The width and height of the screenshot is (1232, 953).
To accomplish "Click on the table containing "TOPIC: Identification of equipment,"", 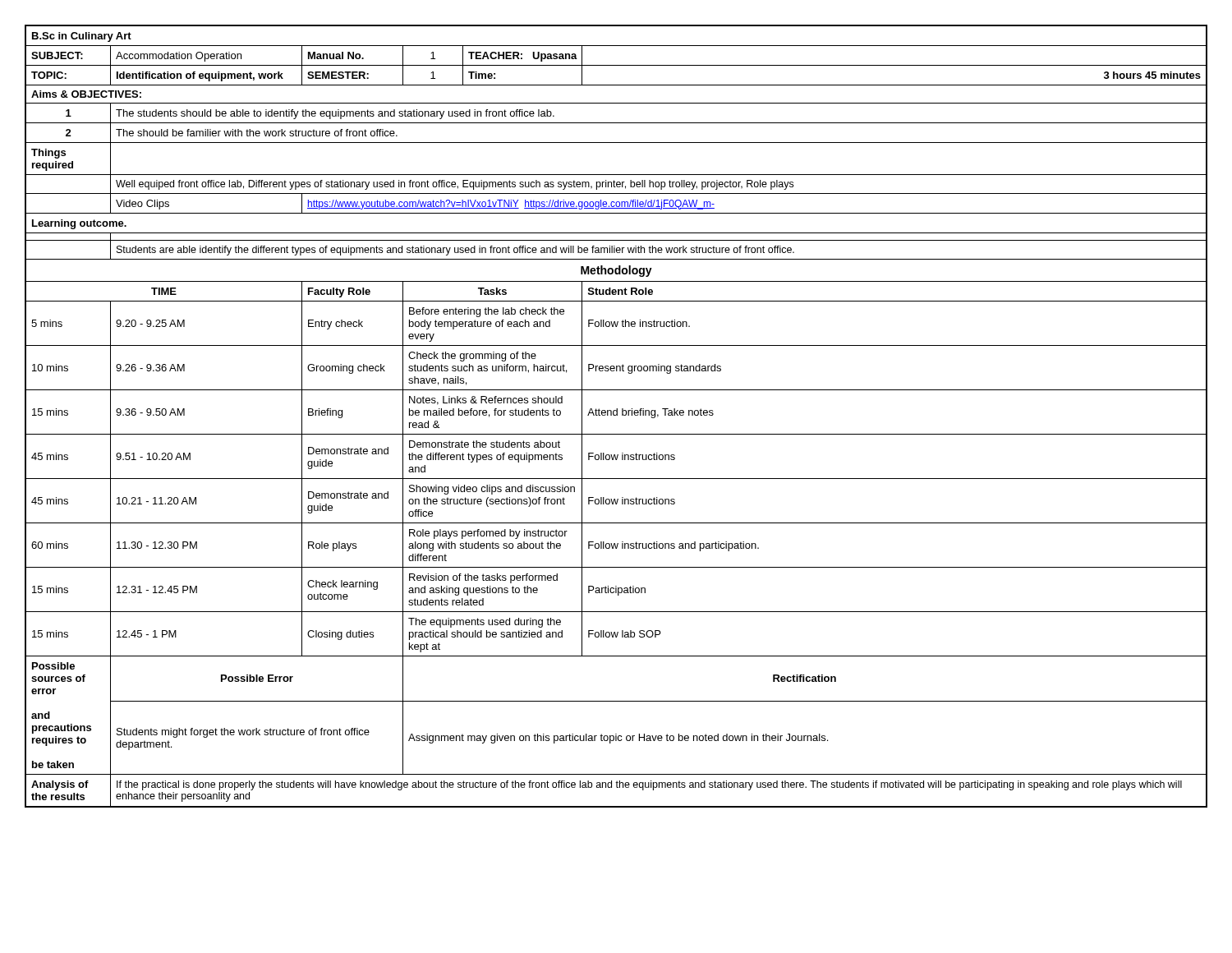I will 616,75.
